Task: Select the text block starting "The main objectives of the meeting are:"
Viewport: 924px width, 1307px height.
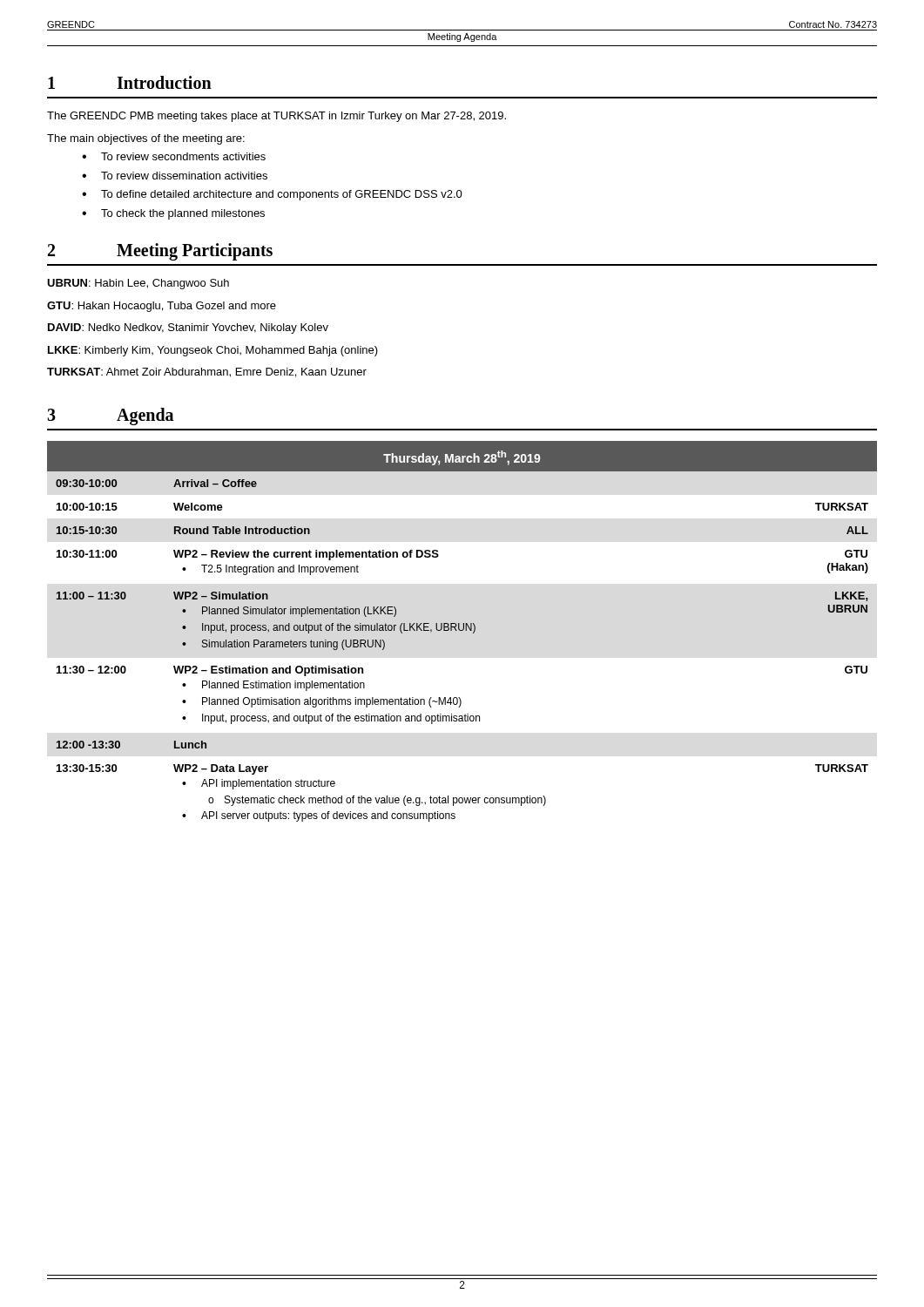Action: click(146, 138)
